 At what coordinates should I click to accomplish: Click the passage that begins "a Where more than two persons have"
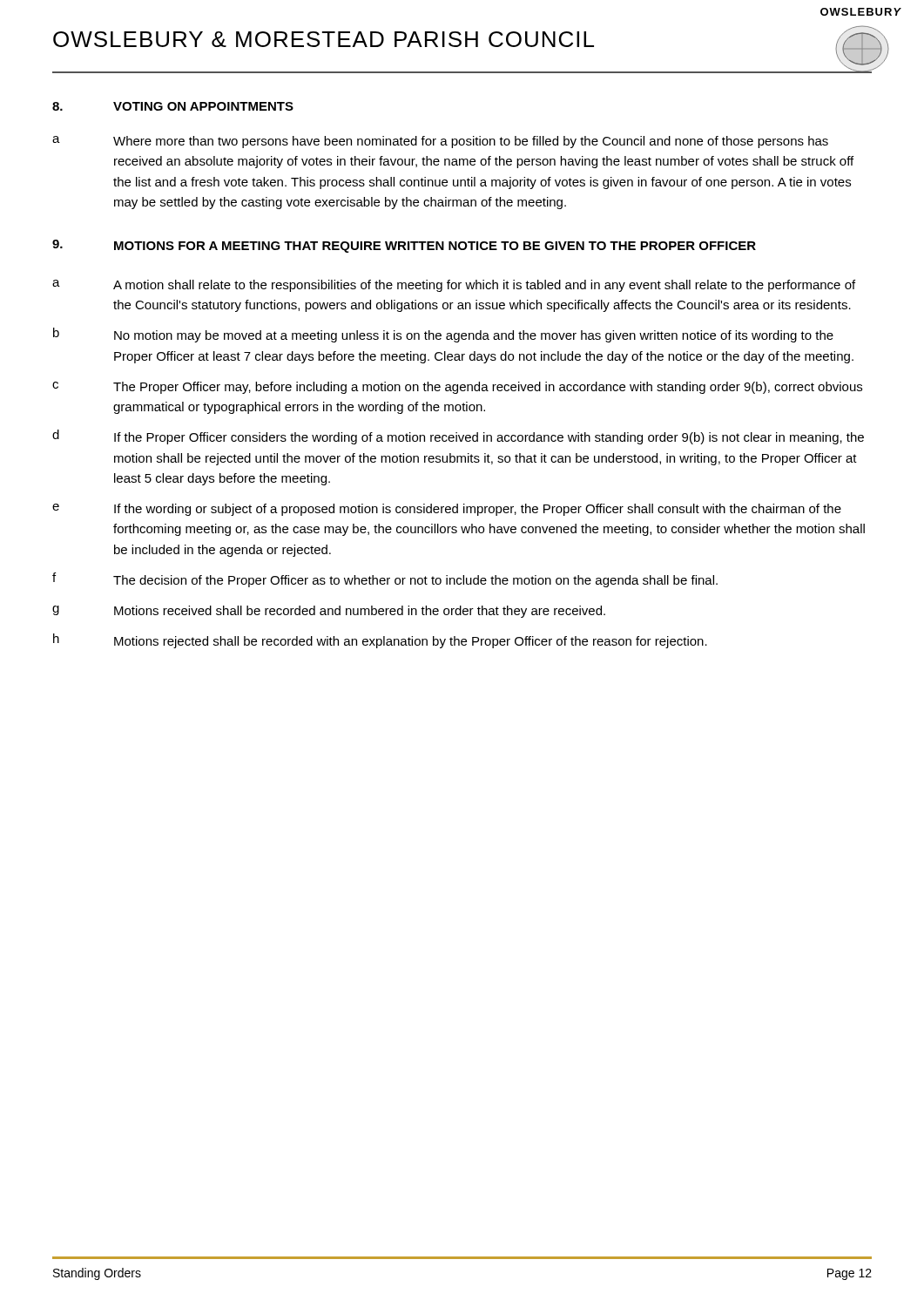tap(462, 171)
